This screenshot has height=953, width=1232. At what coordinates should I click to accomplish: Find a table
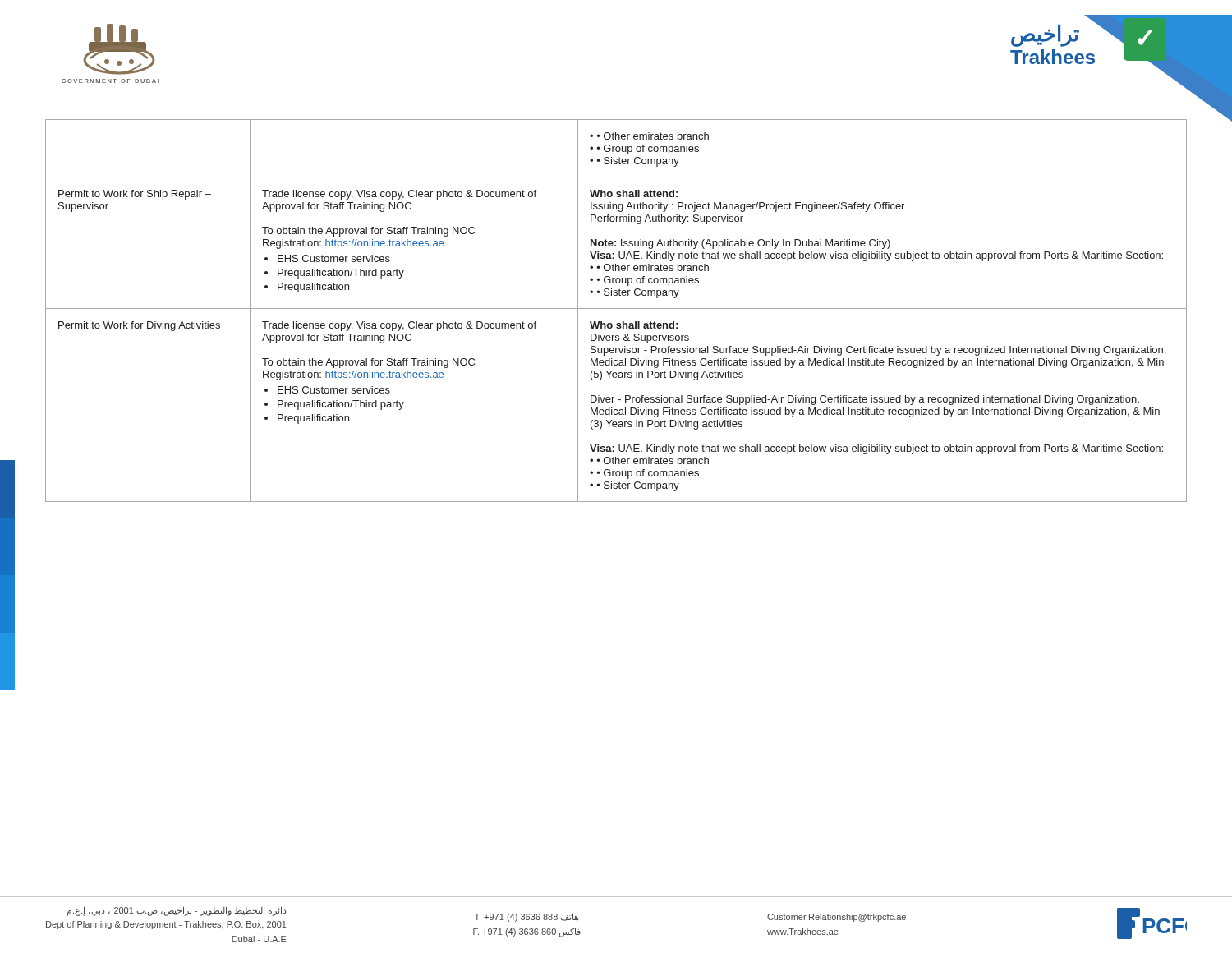pos(616,311)
